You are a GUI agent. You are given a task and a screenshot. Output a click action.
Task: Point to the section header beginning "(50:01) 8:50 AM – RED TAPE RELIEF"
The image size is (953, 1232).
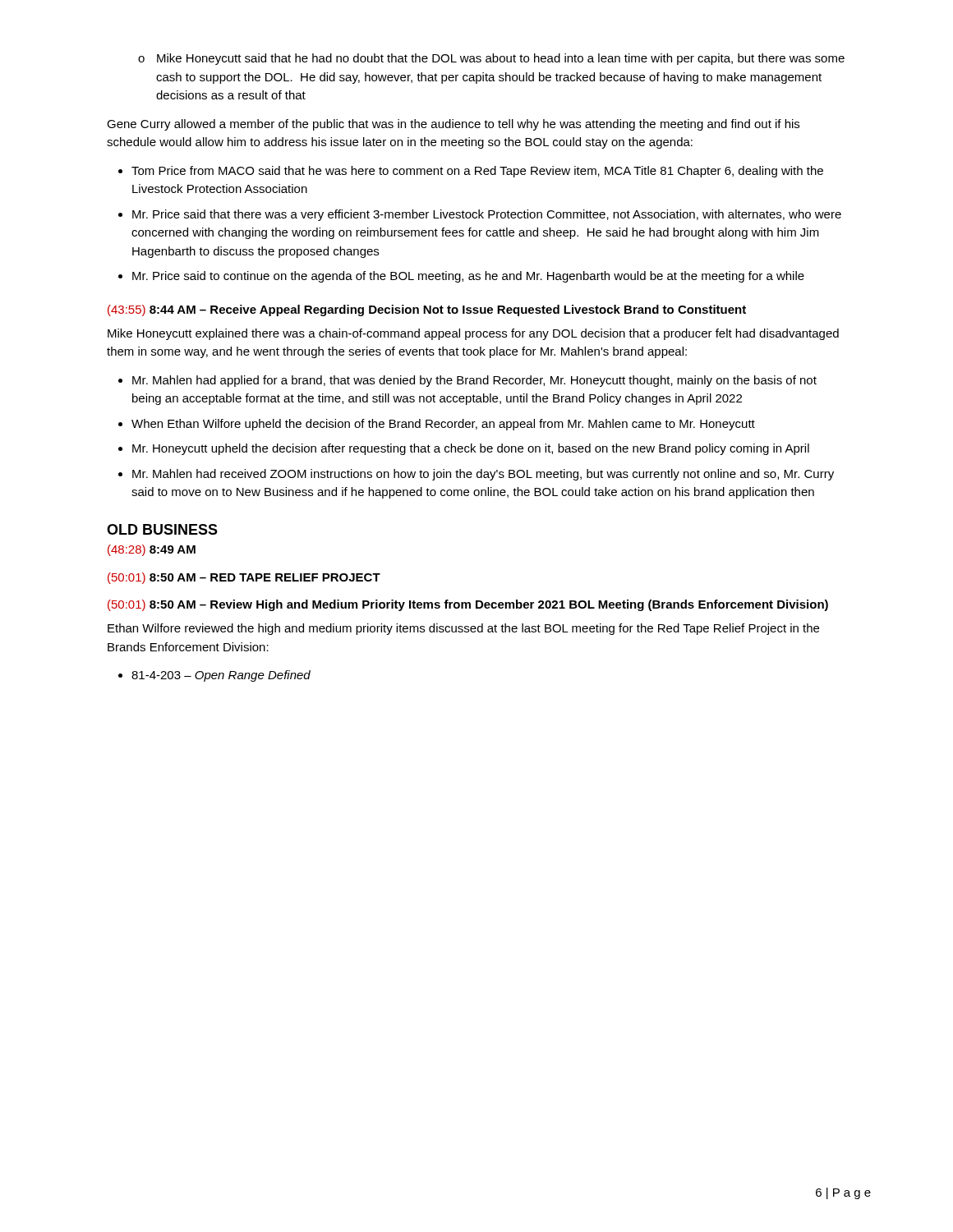(x=243, y=577)
